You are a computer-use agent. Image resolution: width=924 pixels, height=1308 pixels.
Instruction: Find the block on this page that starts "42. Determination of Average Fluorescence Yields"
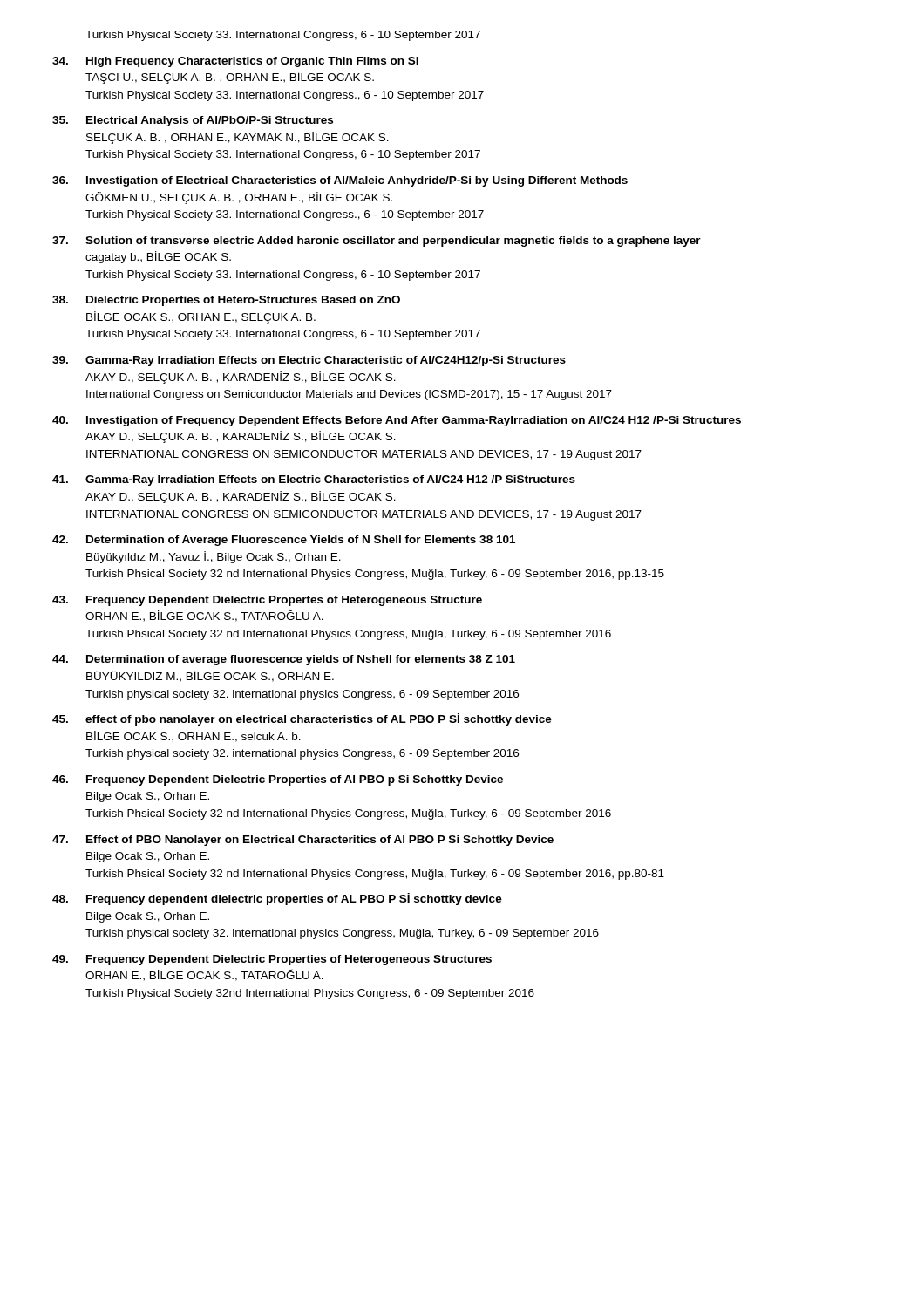coord(284,541)
